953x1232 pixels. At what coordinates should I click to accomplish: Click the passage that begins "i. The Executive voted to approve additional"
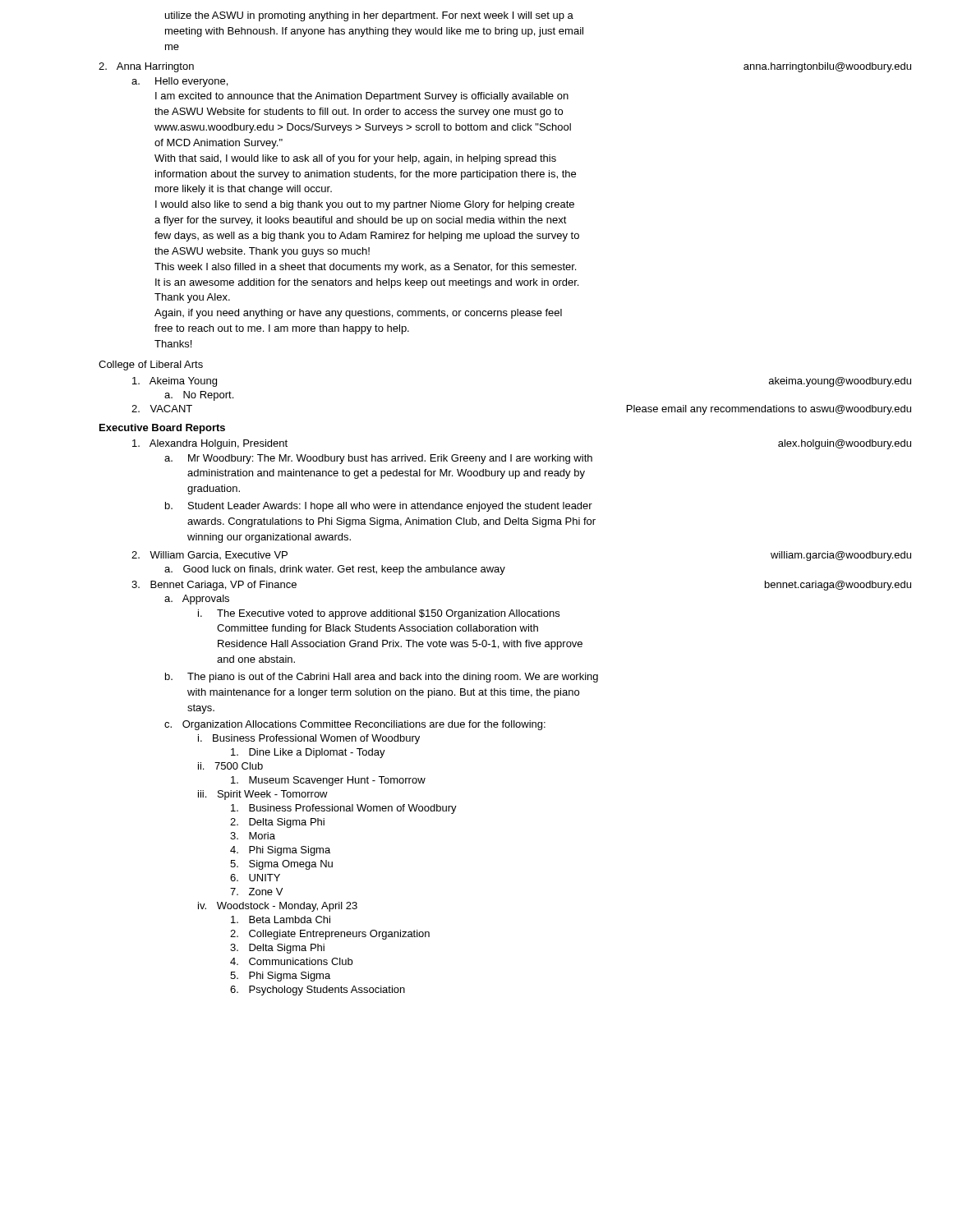[x=559, y=637]
